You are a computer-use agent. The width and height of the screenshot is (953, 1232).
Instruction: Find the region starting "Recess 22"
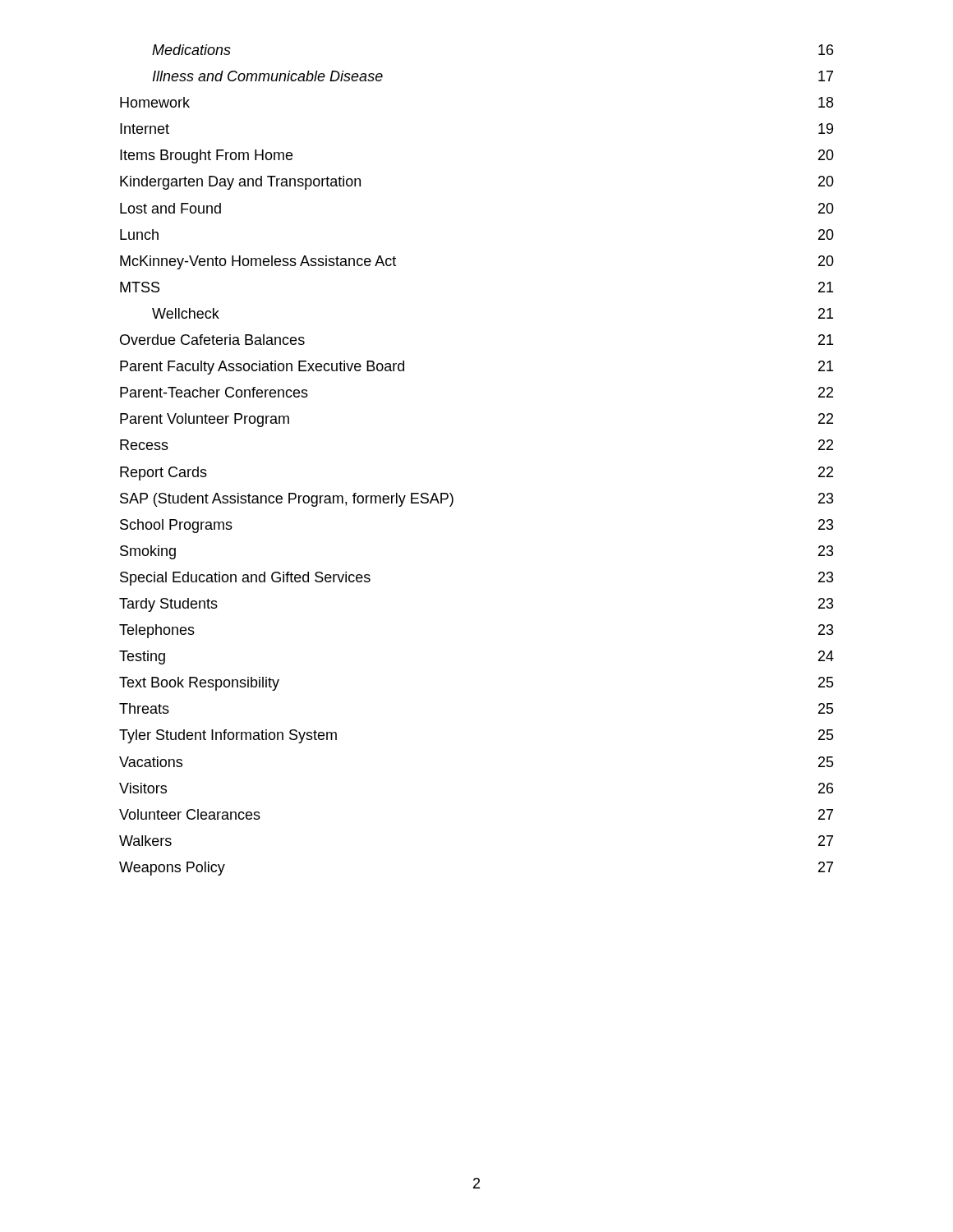pos(145,444)
